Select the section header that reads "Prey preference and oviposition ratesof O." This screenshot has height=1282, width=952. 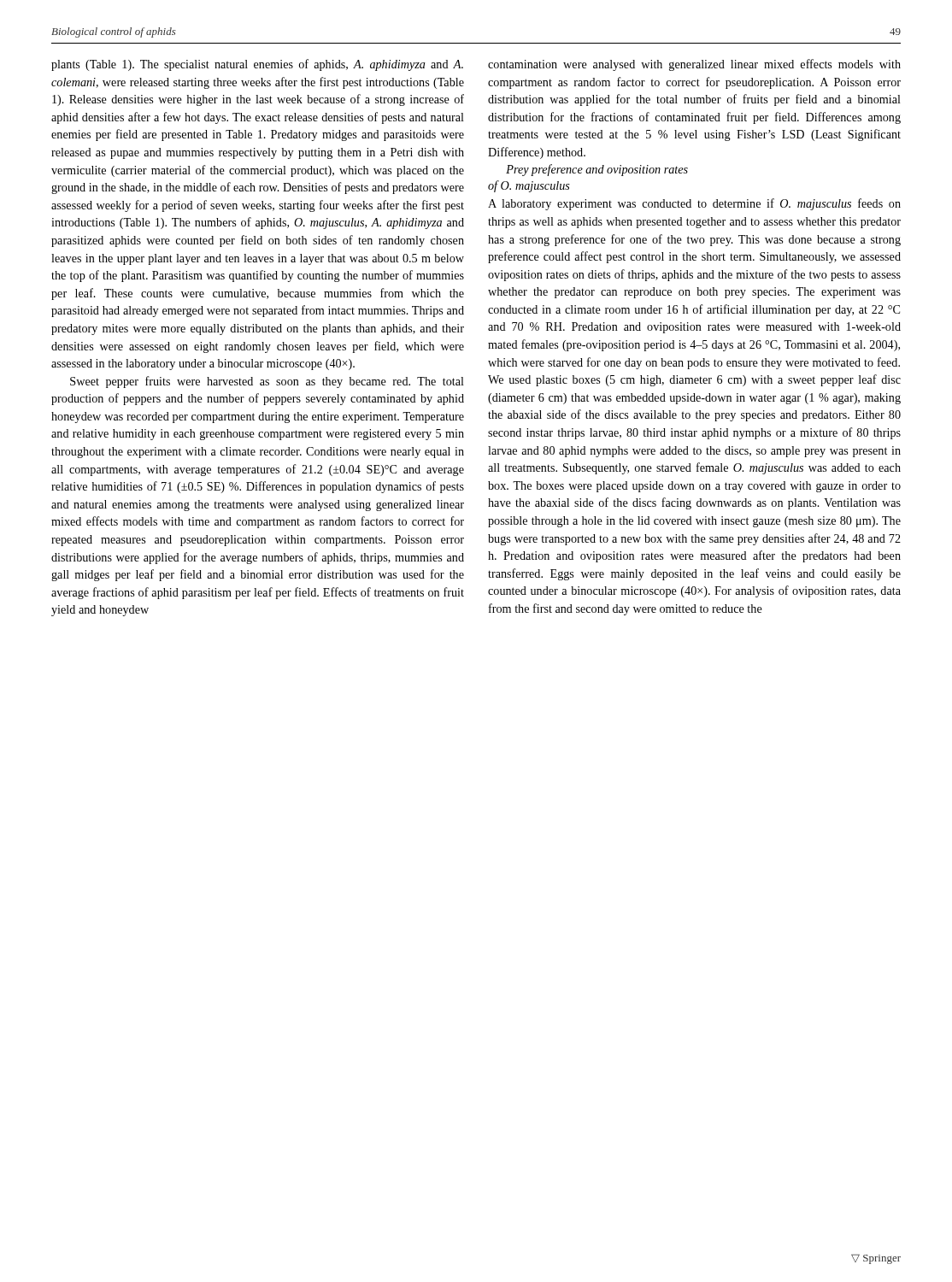694,178
